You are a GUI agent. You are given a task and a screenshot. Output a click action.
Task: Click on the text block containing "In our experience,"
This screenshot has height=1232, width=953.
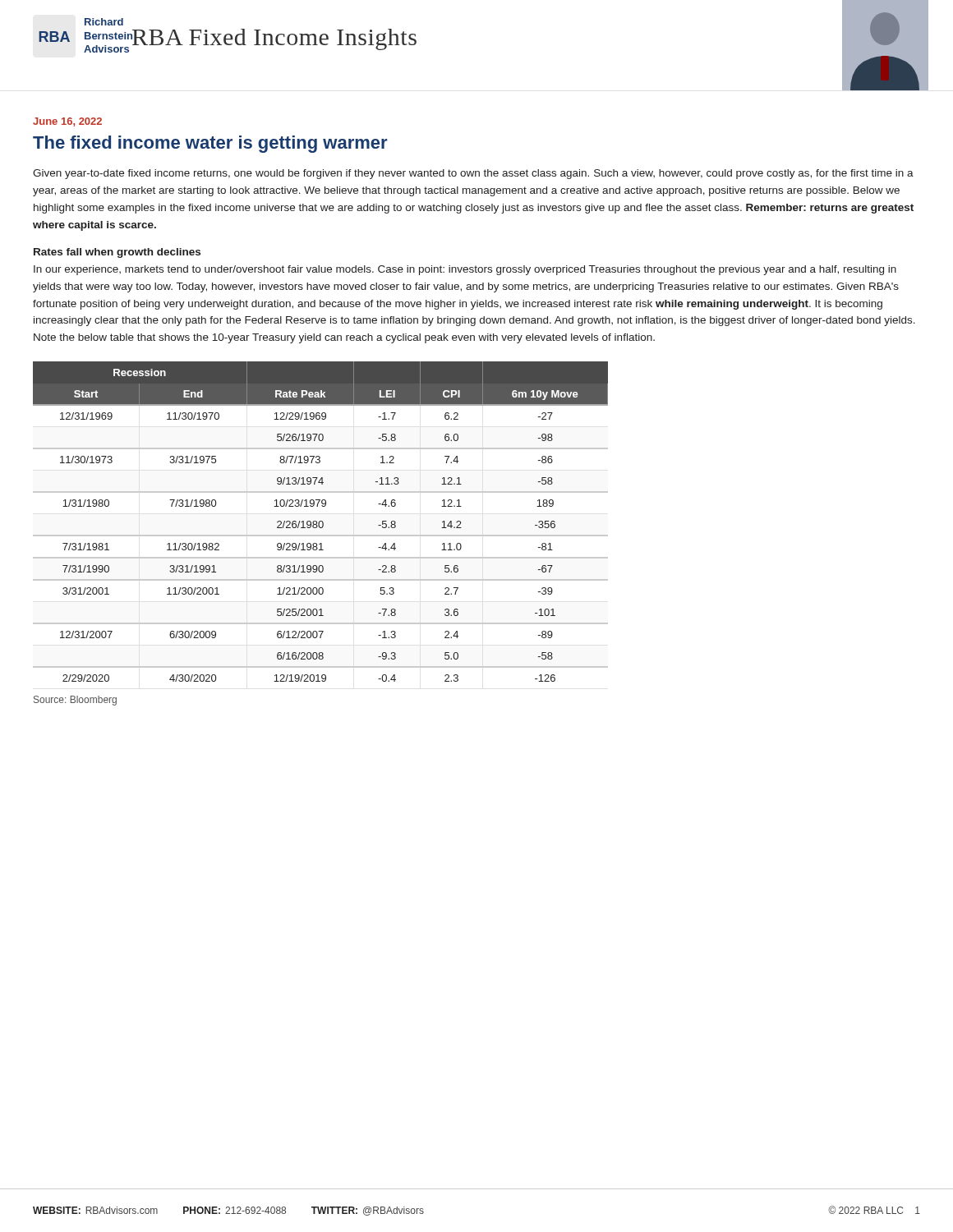pyautogui.click(x=474, y=303)
